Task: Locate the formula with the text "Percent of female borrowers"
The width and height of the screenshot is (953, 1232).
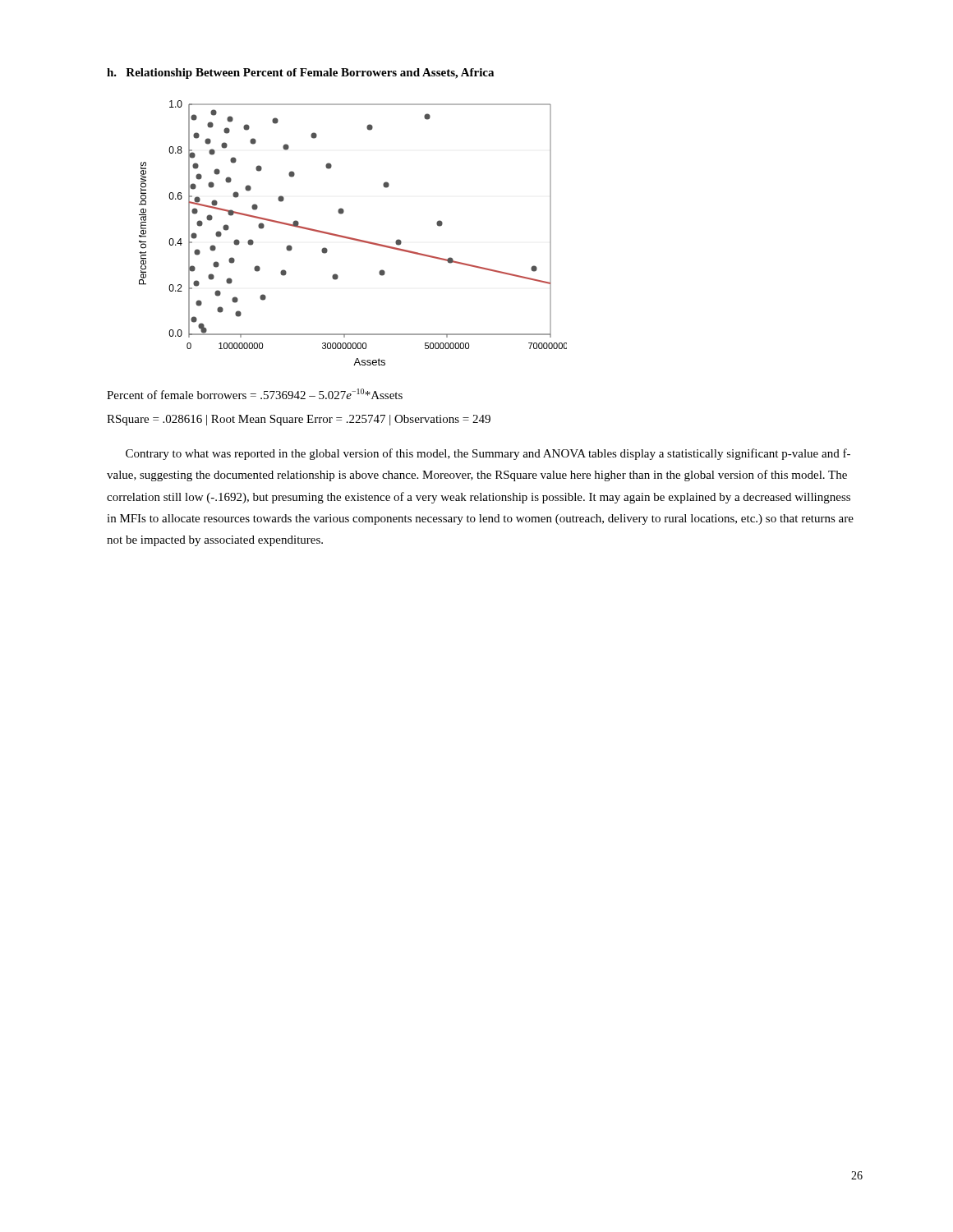Action: point(255,394)
